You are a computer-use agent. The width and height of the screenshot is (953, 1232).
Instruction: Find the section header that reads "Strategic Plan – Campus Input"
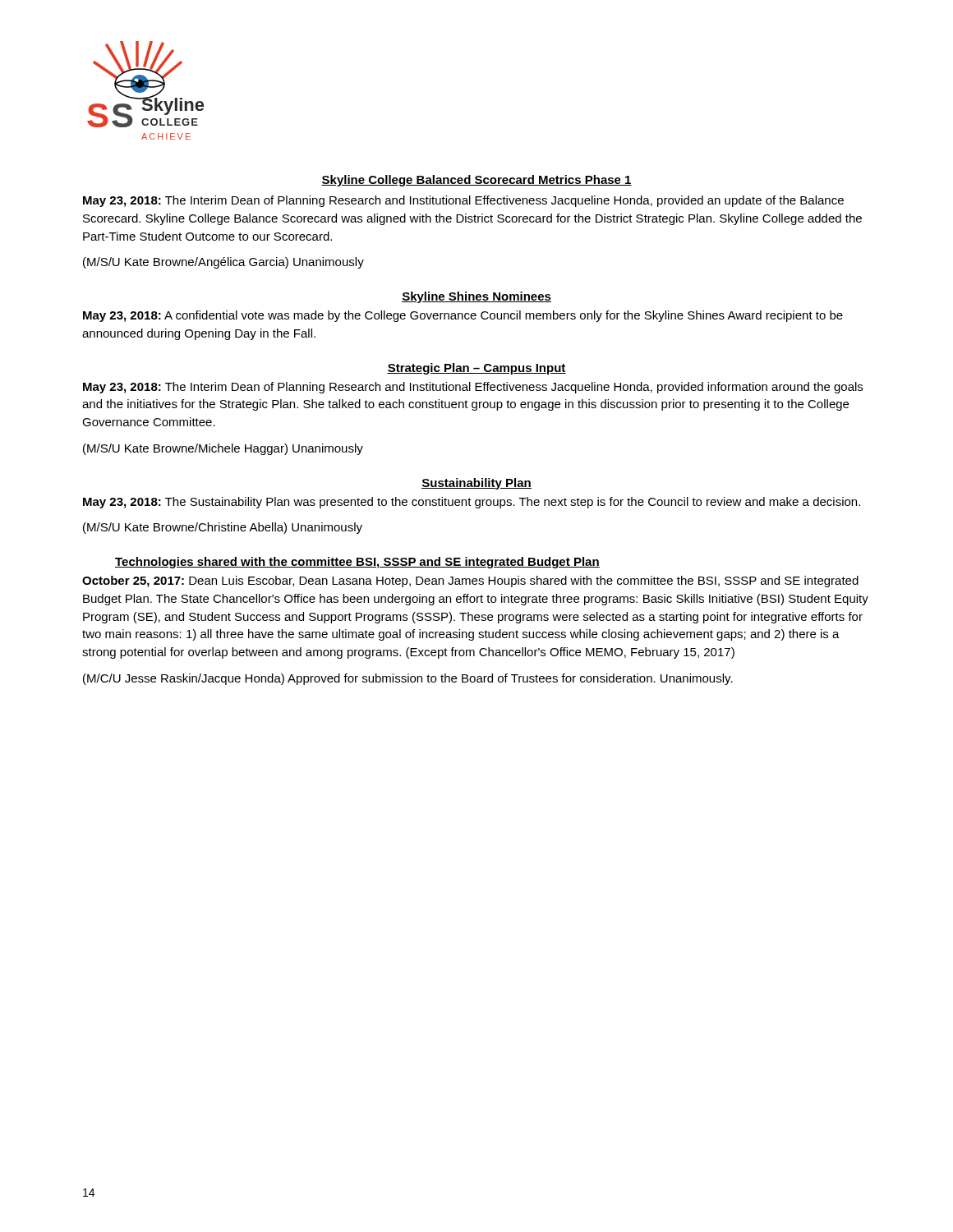(x=476, y=367)
